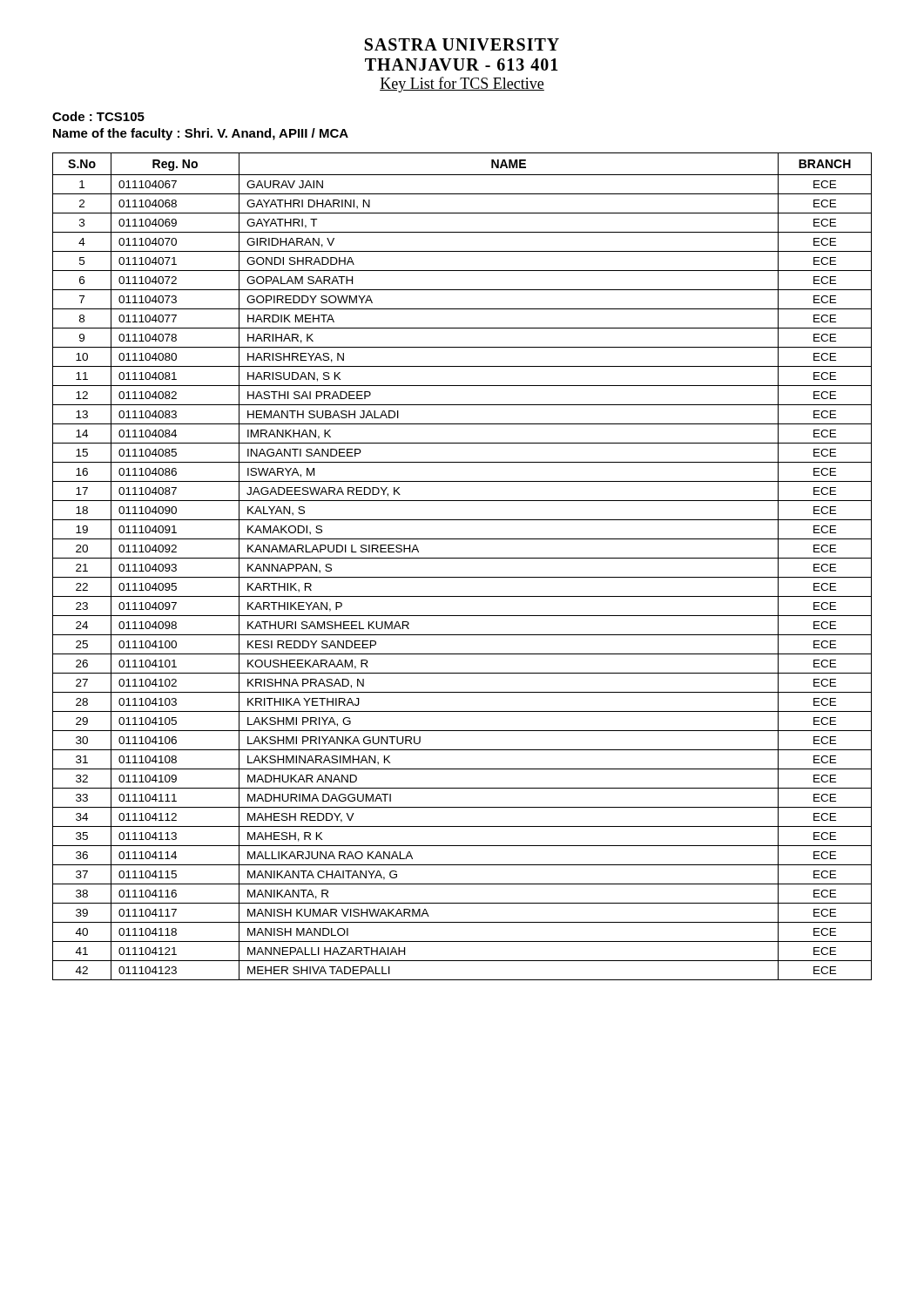The image size is (924, 1307).
Task: Click on the table containing "HARISUDAN, S K"
Action: pos(462,566)
